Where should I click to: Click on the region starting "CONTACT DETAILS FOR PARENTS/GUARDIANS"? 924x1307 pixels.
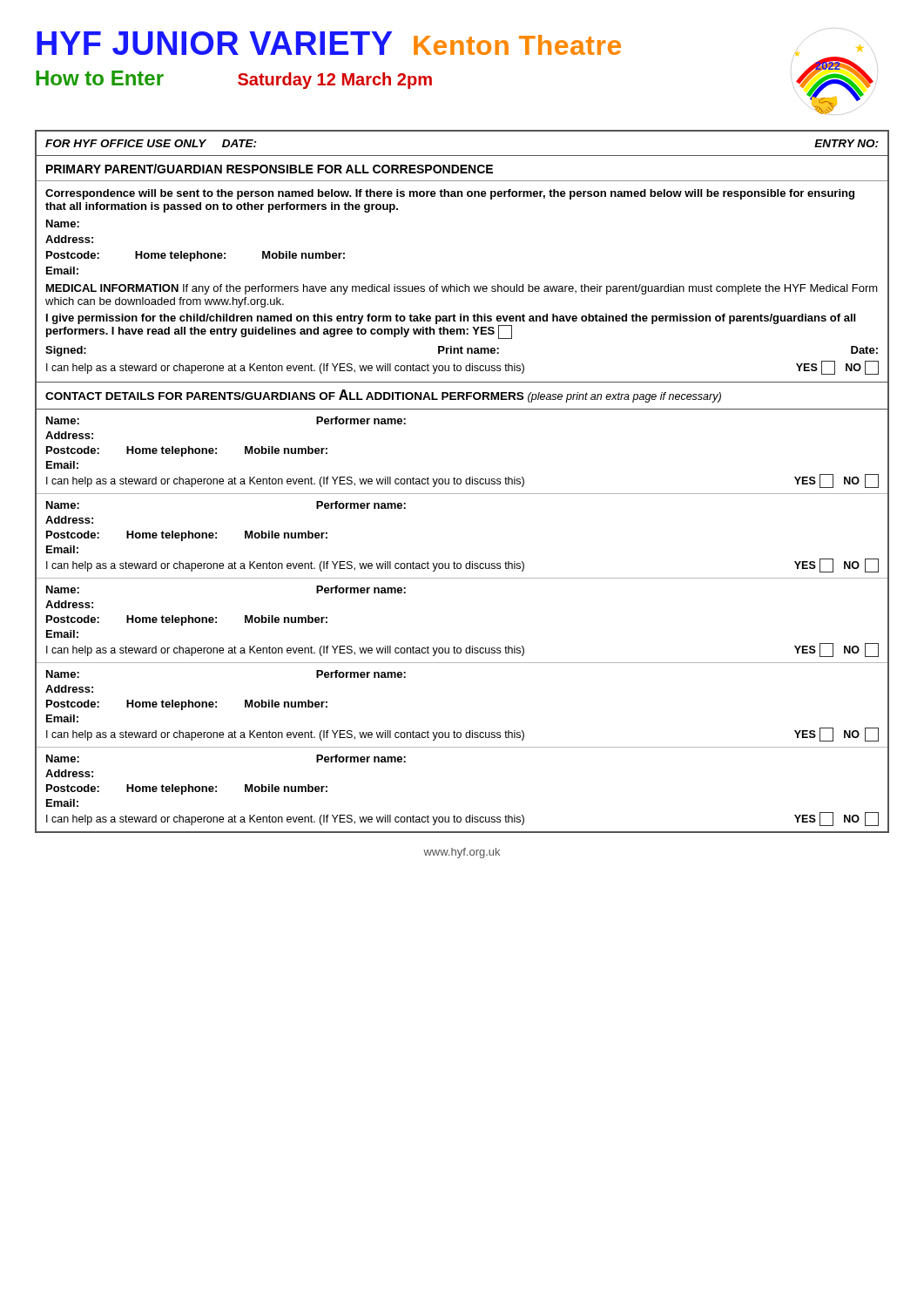tap(383, 395)
